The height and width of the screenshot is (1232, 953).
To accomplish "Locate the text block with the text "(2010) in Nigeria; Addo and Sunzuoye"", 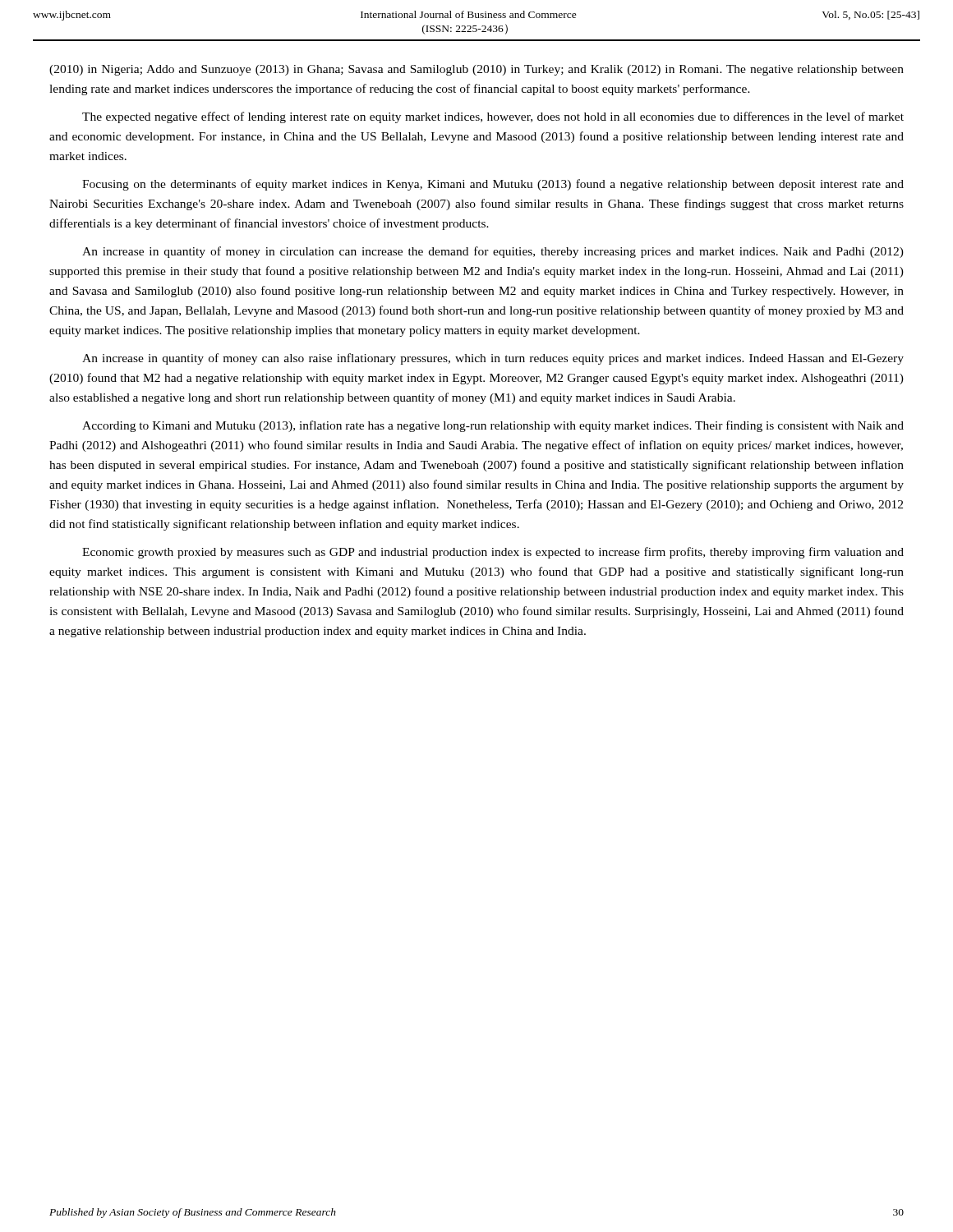I will (x=476, y=79).
